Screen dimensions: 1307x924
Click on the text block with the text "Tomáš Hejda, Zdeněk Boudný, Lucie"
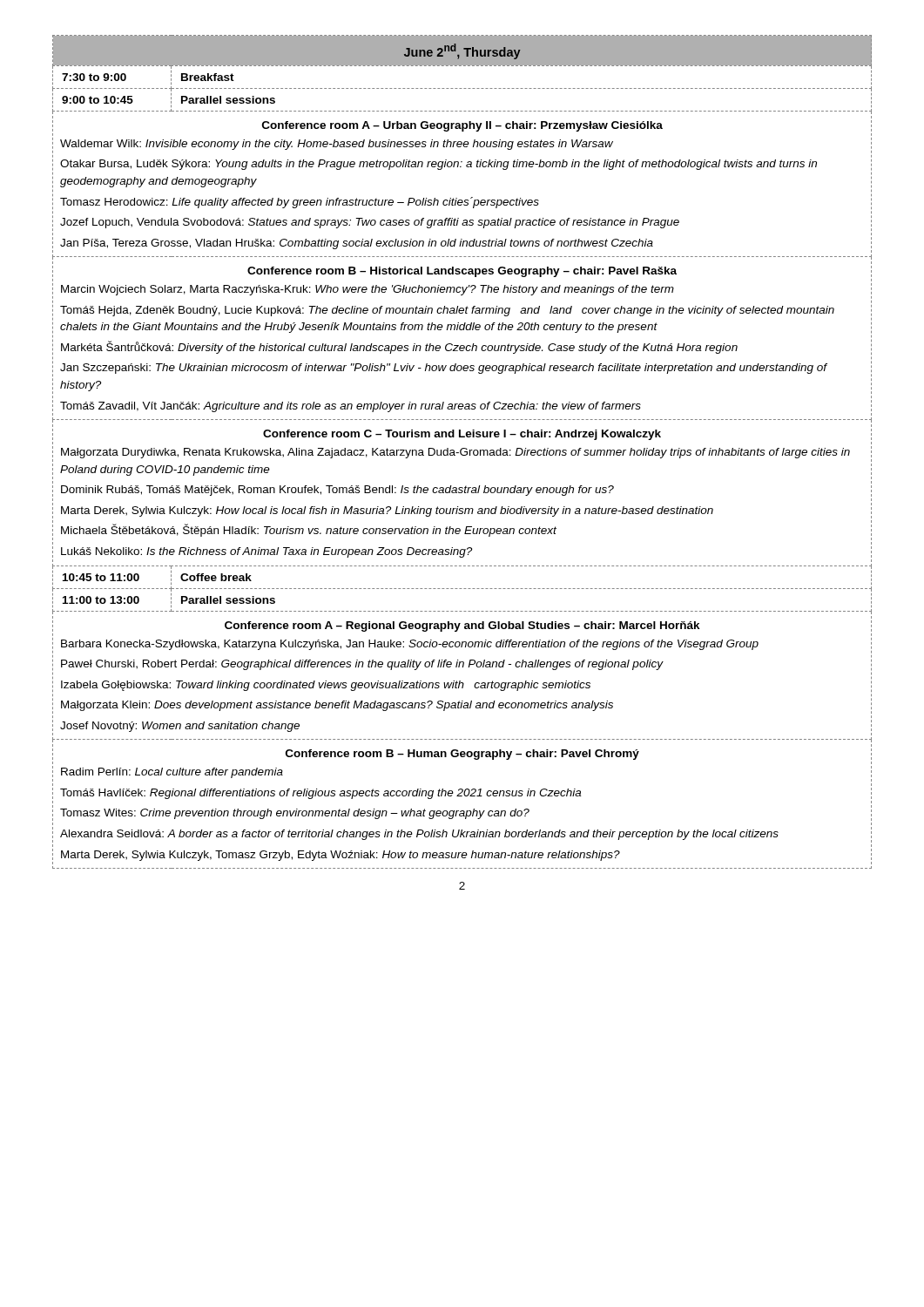pyautogui.click(x=447, y=318)
